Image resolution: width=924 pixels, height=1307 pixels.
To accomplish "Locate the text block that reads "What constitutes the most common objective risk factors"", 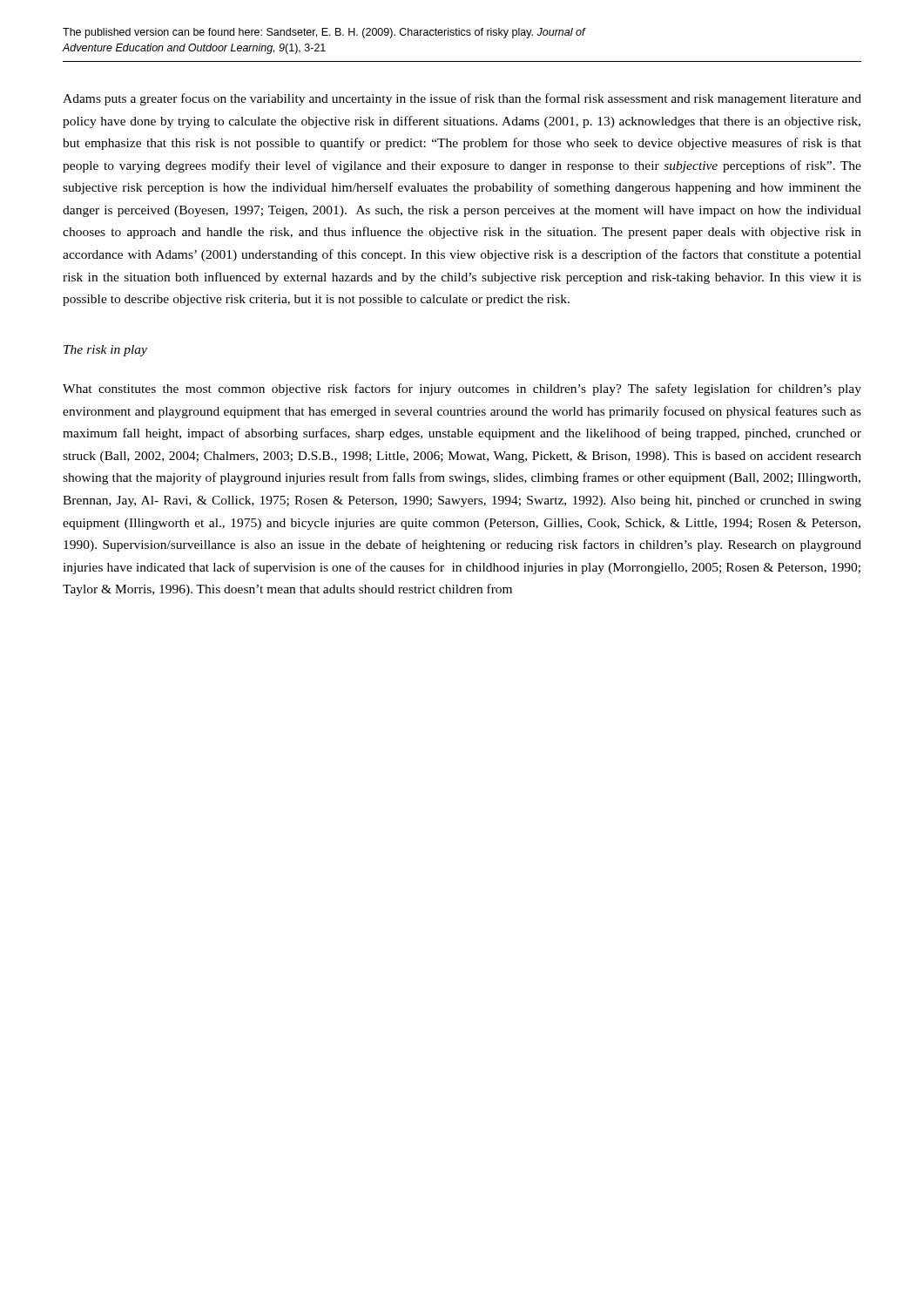I will 462,489.
